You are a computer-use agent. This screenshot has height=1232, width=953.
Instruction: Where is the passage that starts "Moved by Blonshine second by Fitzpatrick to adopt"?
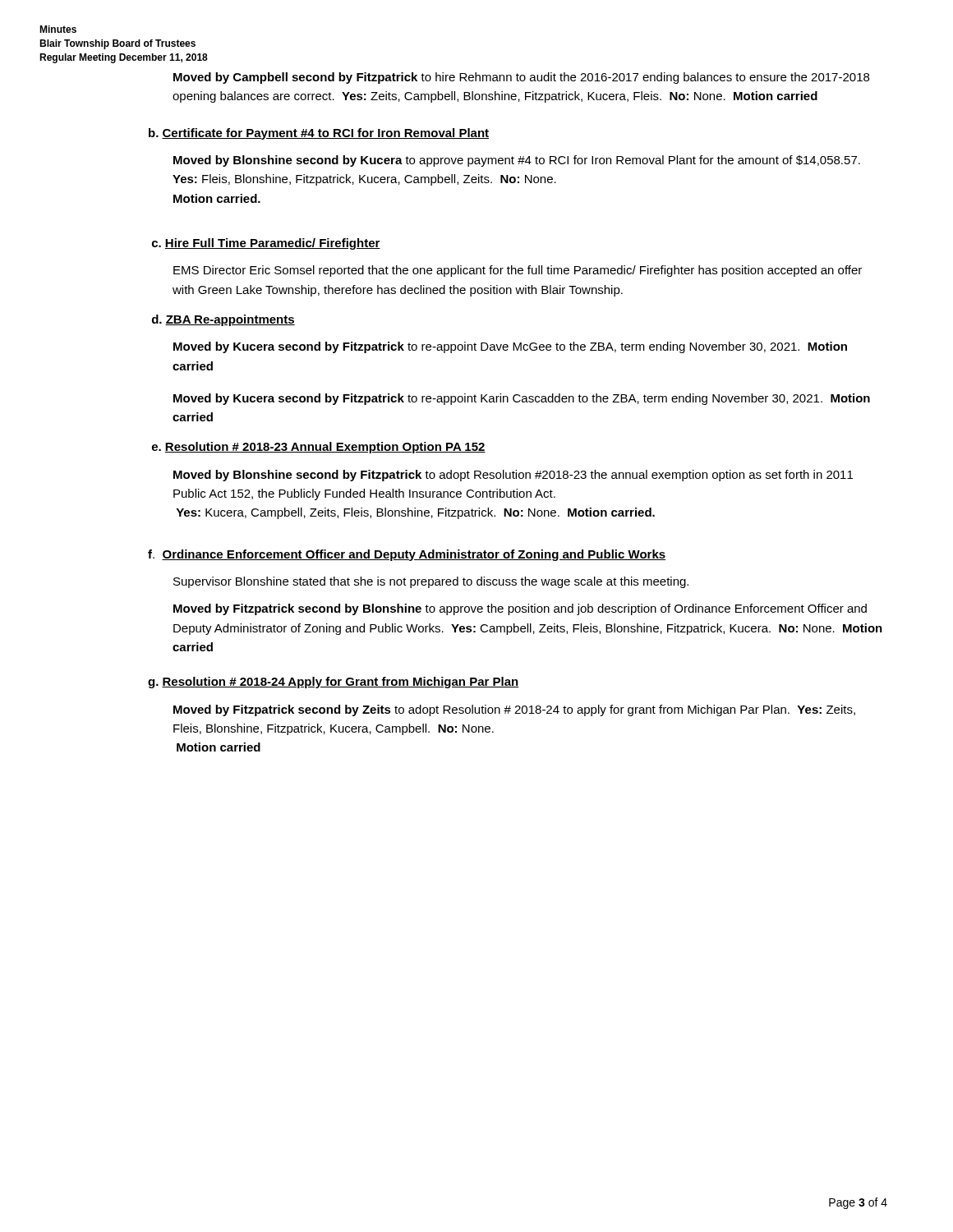pyautogui.click(x=513, y=493)
